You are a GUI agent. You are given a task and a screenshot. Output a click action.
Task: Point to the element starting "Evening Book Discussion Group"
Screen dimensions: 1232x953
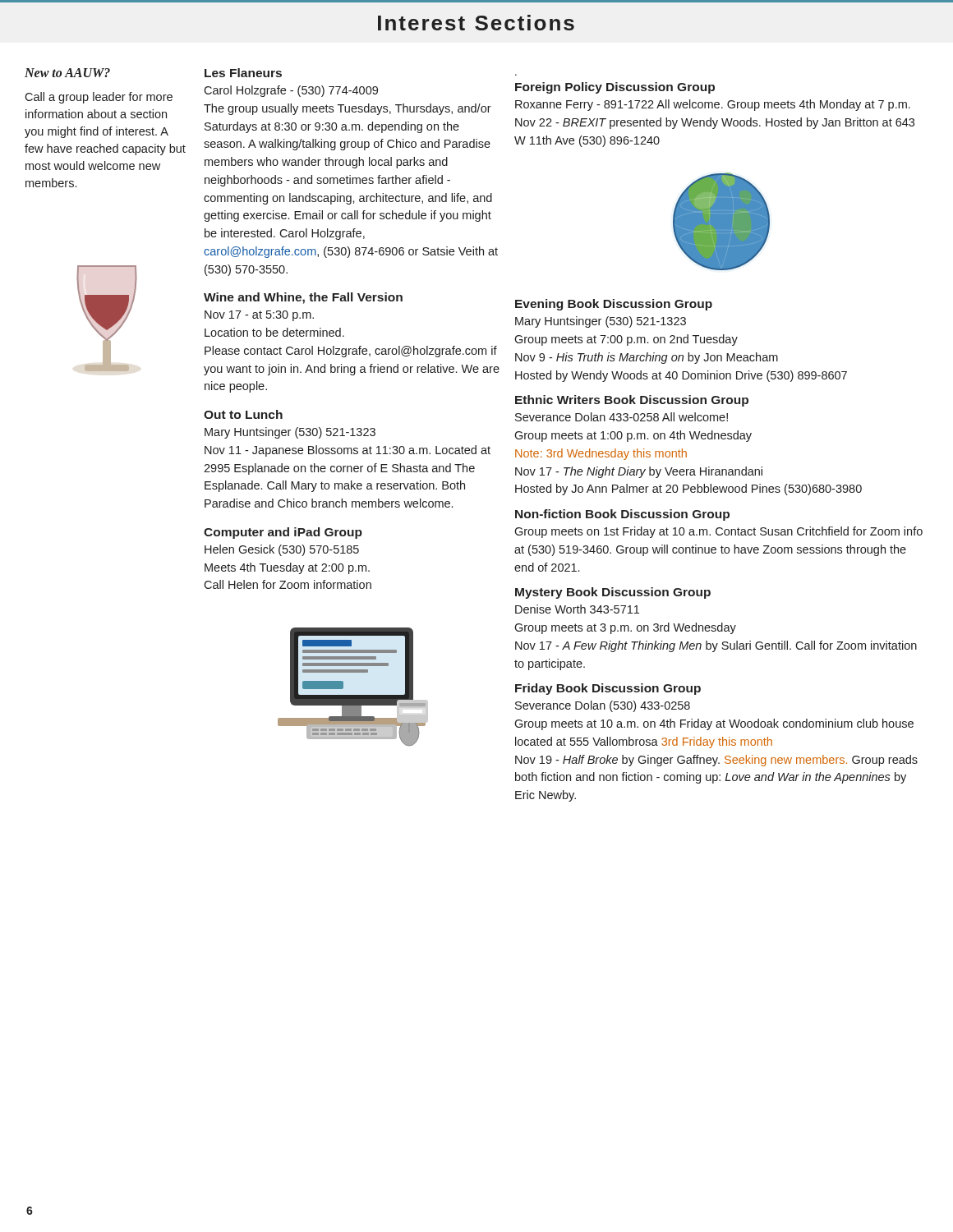pos(613,304)
